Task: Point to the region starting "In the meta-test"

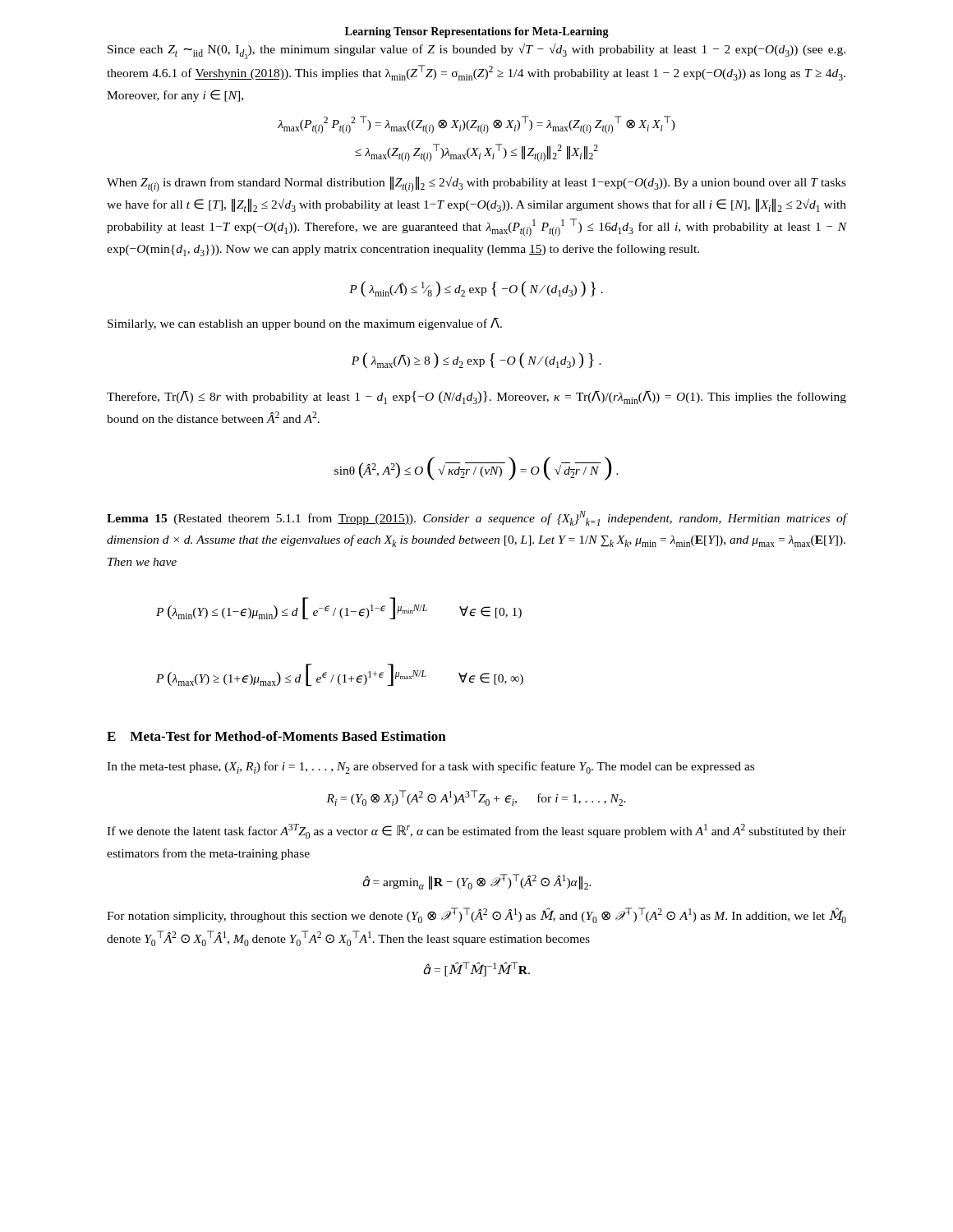Action: (x=476, y=768)
